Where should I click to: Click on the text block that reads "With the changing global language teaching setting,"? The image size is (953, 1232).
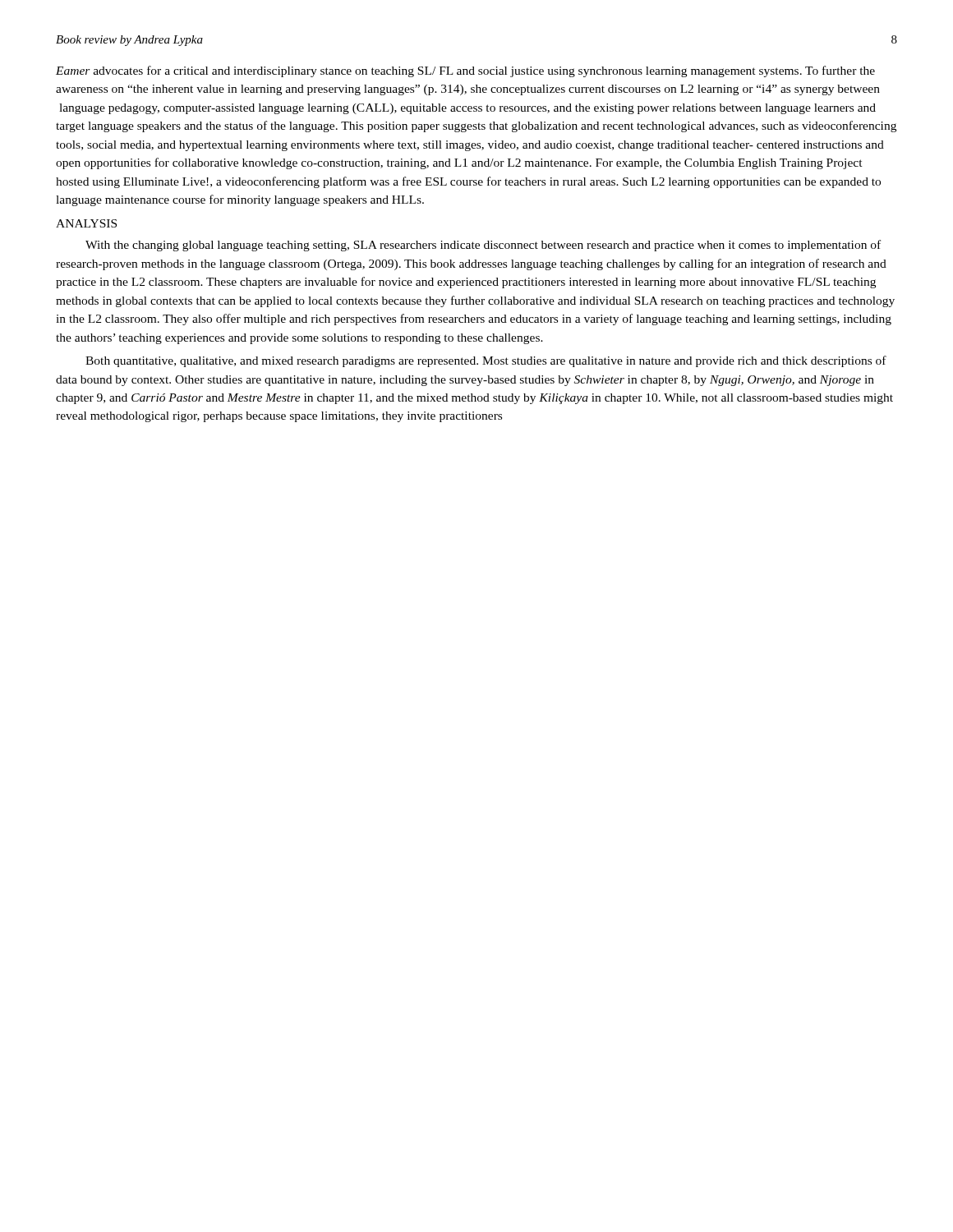click(475, 291)
